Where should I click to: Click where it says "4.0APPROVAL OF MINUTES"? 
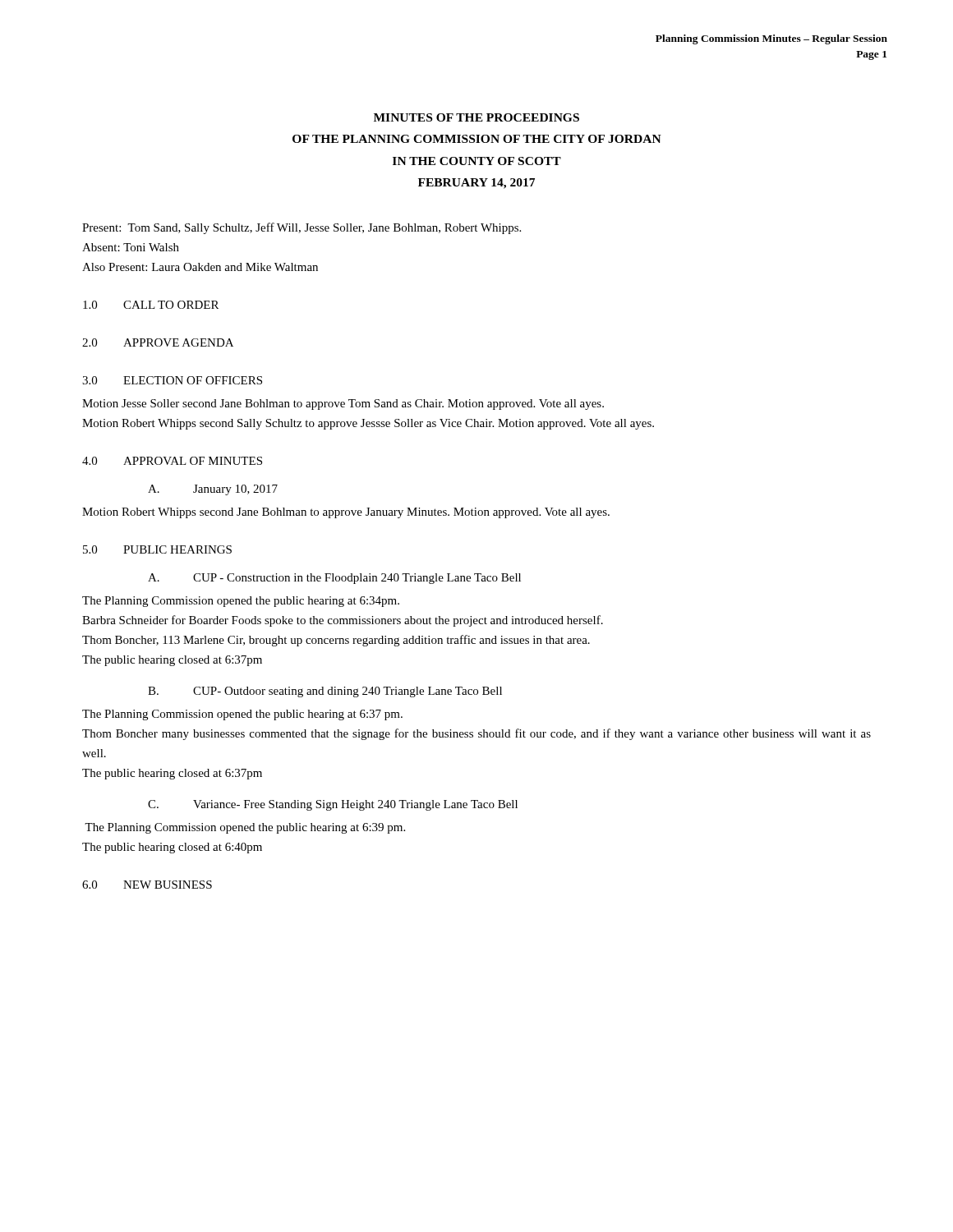(x=173, y=461)
